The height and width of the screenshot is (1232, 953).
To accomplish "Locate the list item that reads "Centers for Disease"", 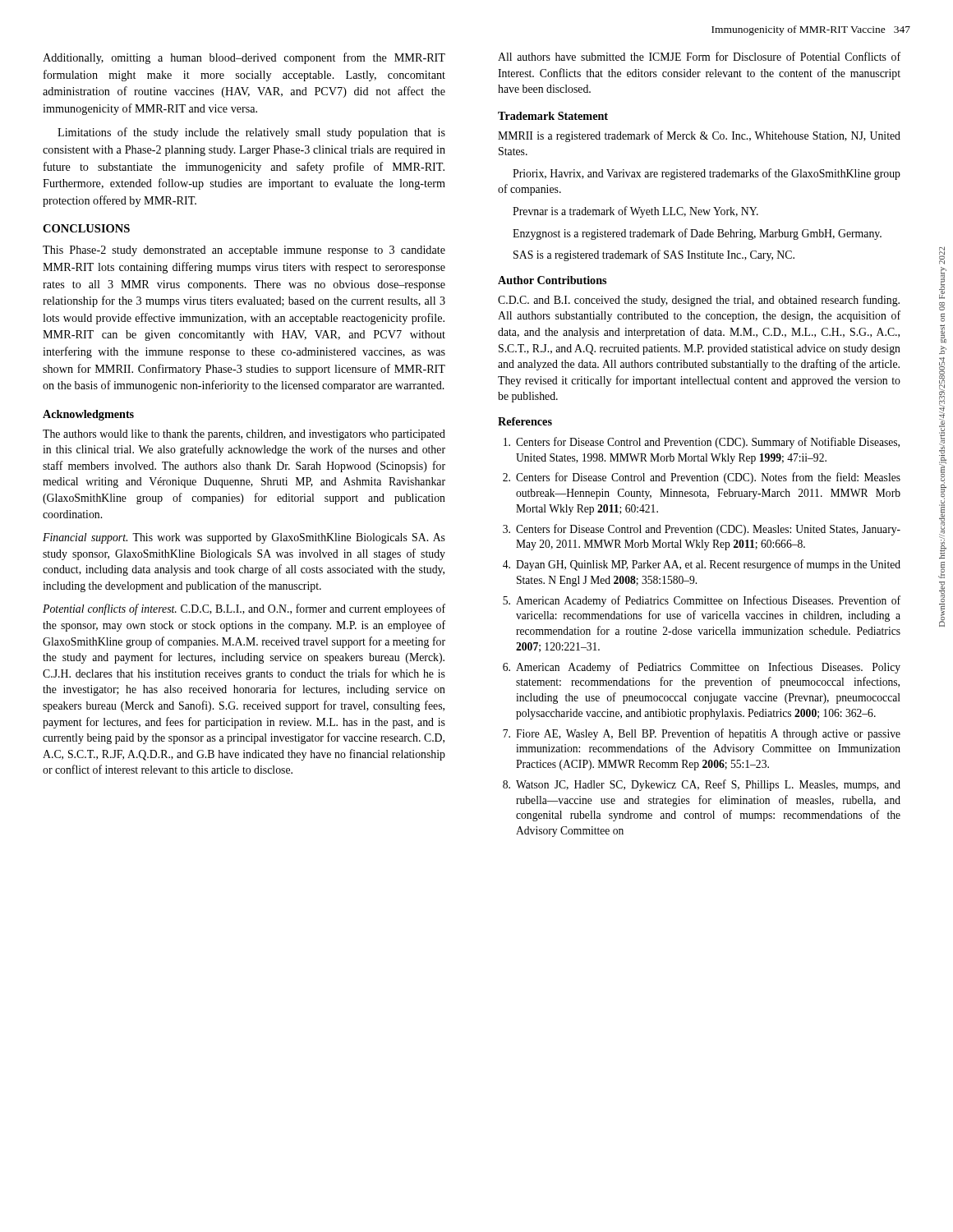I will [x=699, y=451].
